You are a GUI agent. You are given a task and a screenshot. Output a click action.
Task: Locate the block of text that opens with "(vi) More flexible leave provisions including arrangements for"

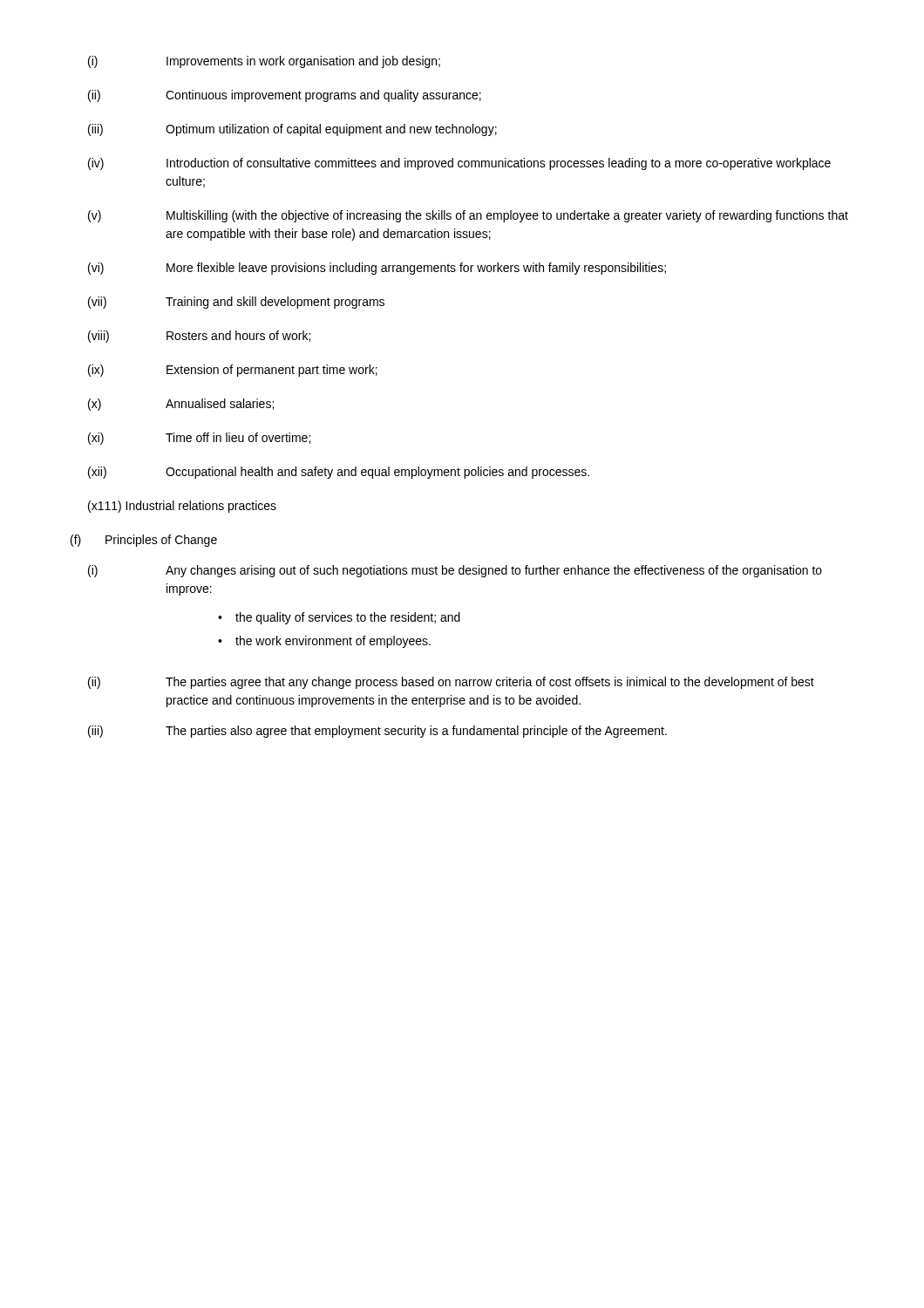click(462, 268)
